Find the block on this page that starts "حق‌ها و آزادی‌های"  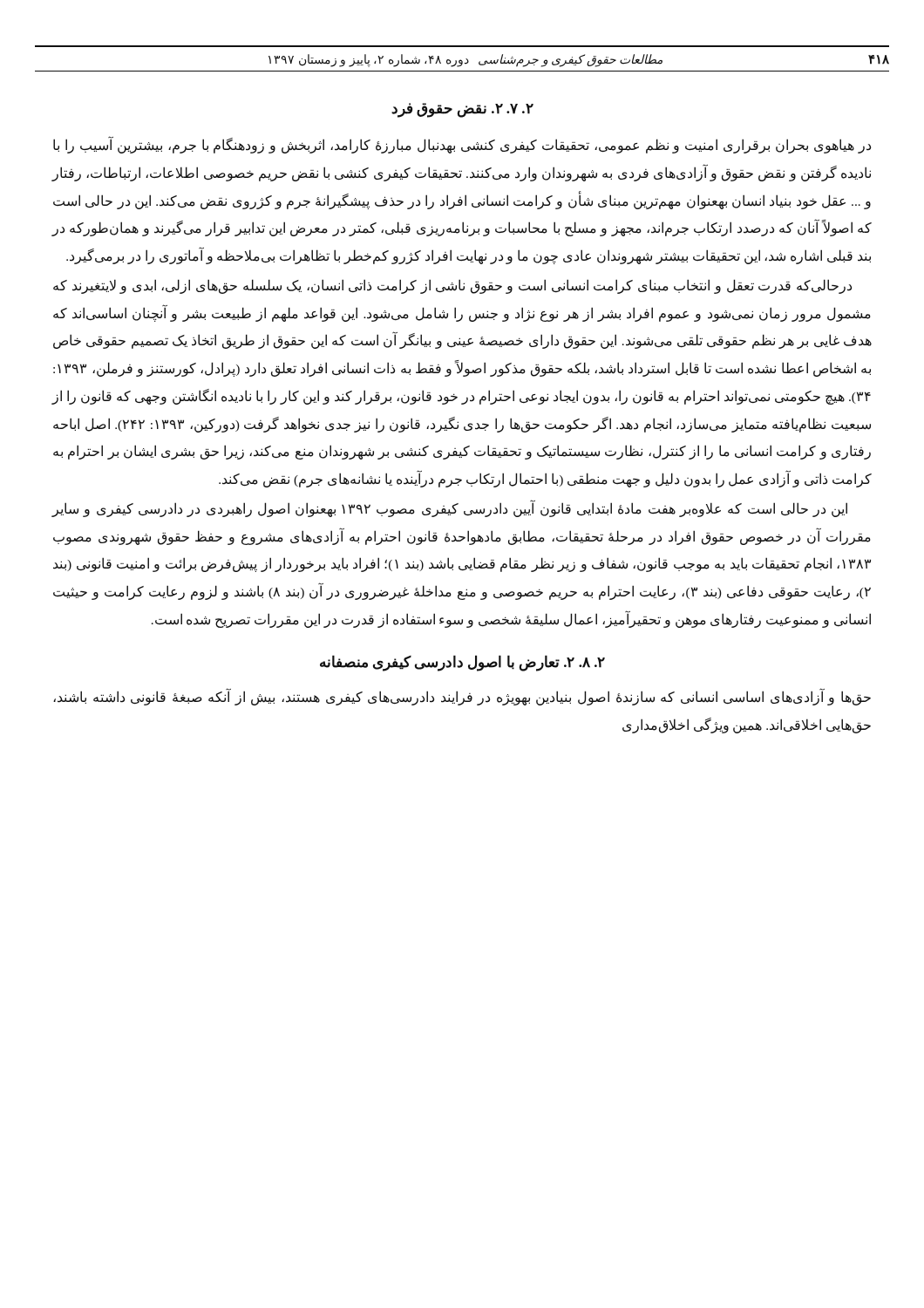point(462,711)
